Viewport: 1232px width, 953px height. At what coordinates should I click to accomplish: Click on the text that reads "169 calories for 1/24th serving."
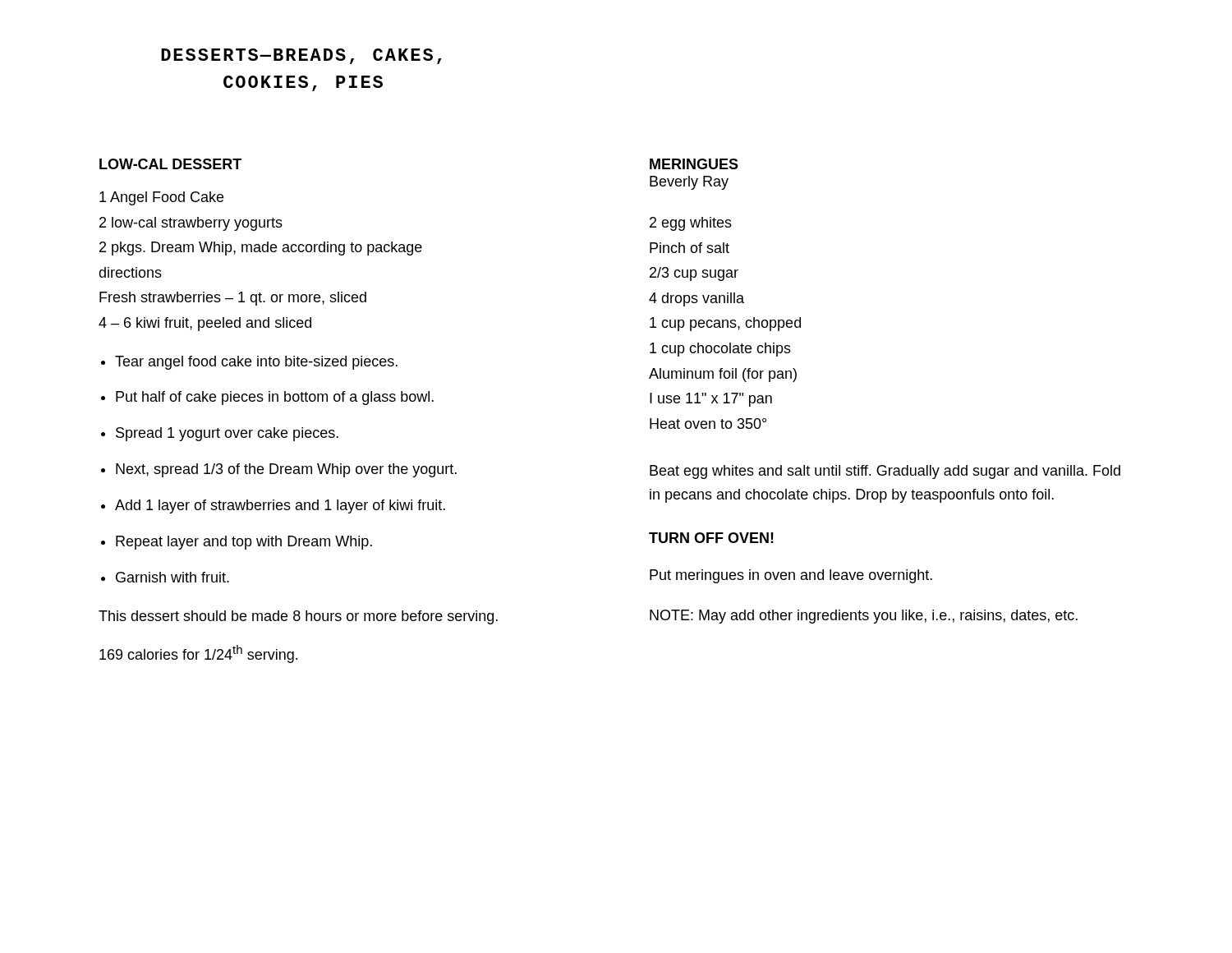199,652
